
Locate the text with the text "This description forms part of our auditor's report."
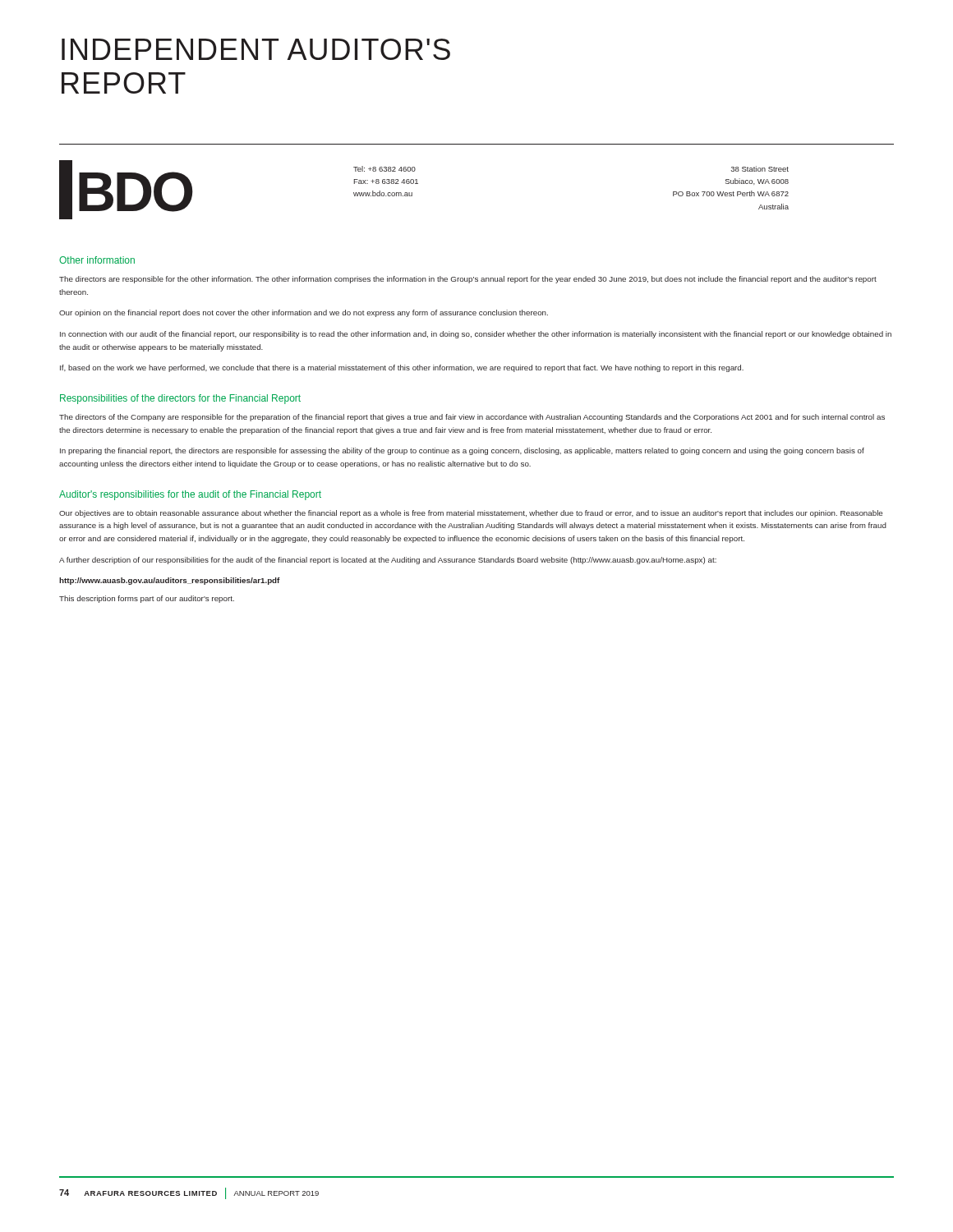[147, 598]
